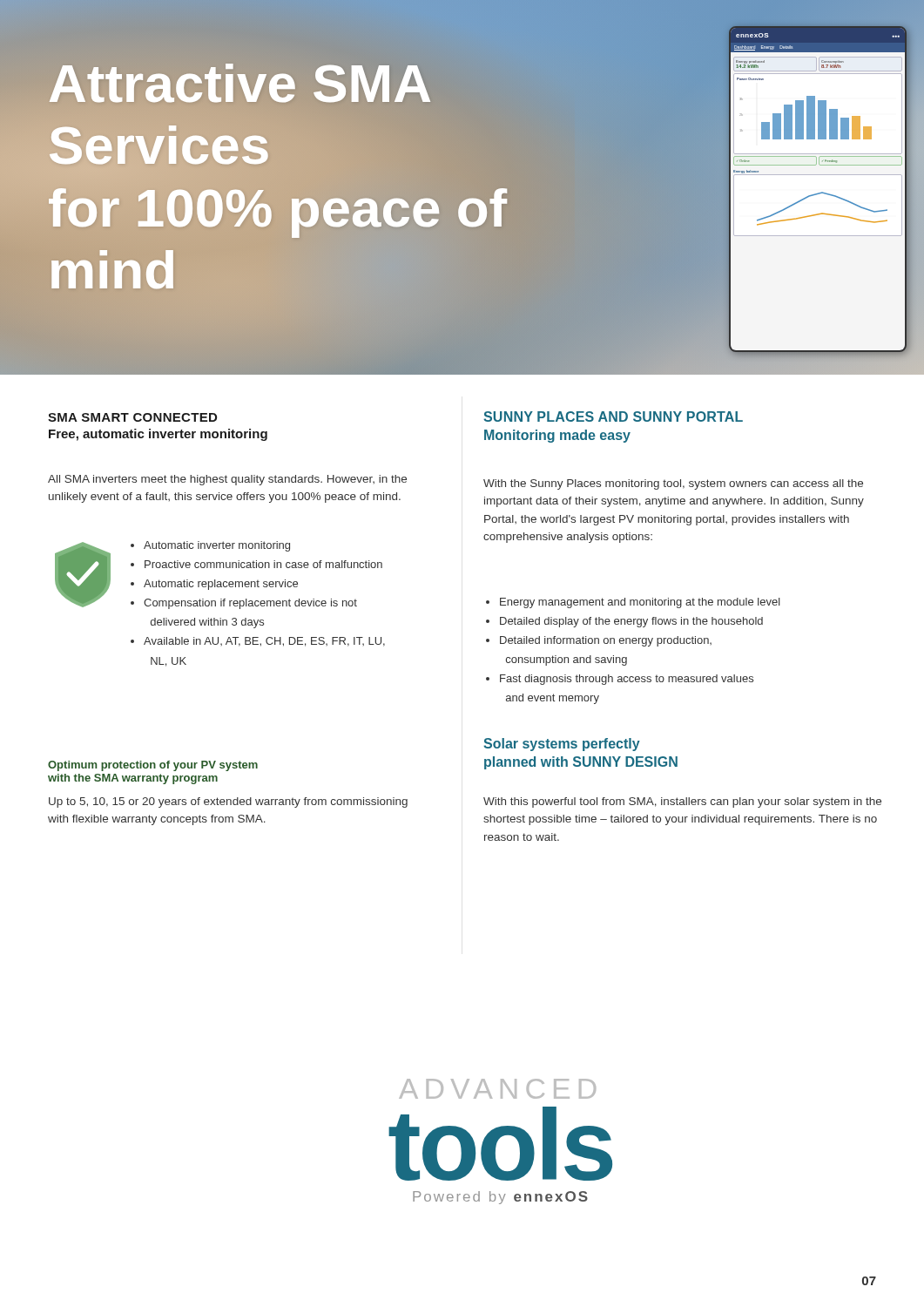Select the region starting "Energy management and monitoring at the"
The height and width of the screenshot is (1307, 924).
pos(703,650)
